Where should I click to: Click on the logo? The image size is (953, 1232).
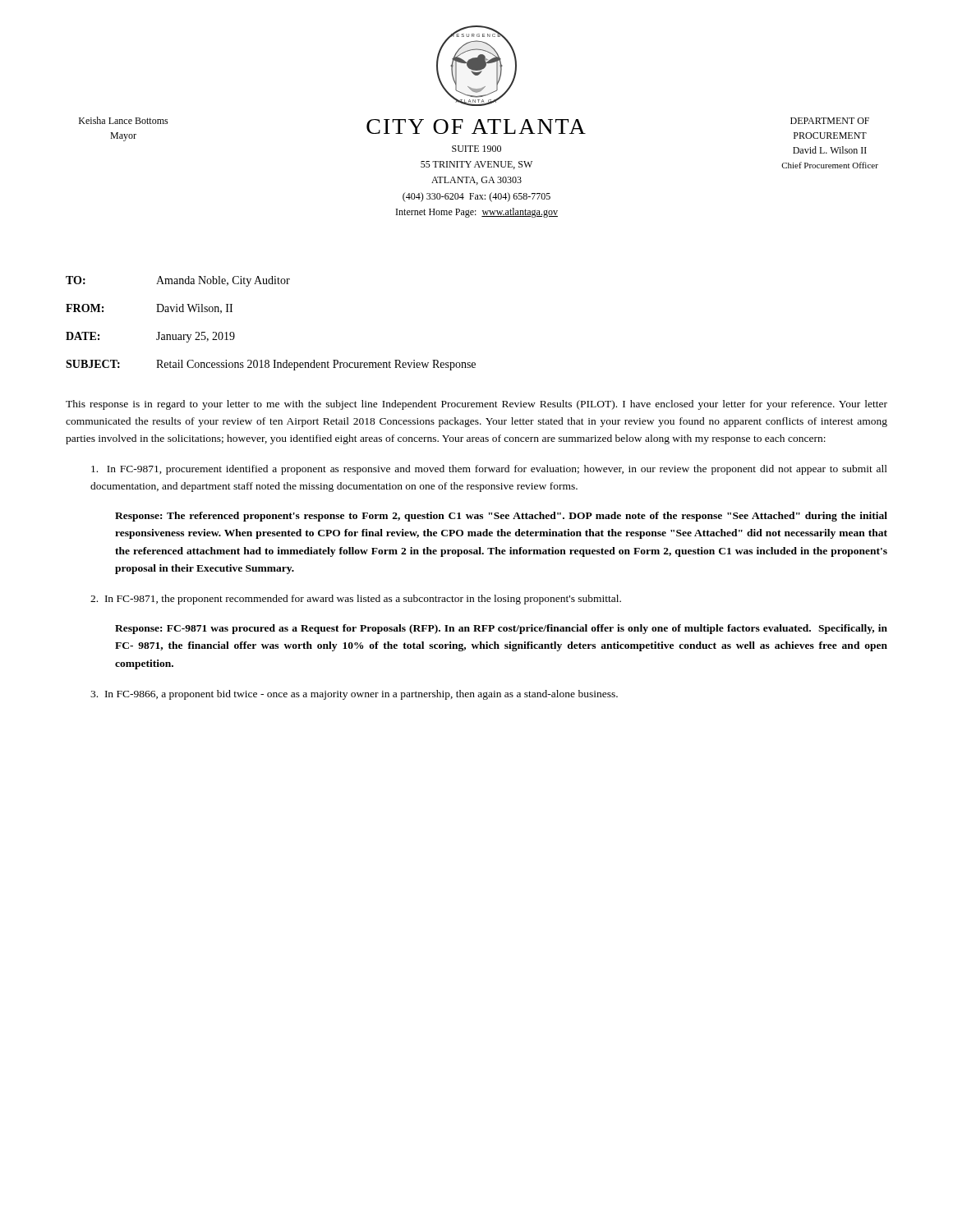(476, 67)
